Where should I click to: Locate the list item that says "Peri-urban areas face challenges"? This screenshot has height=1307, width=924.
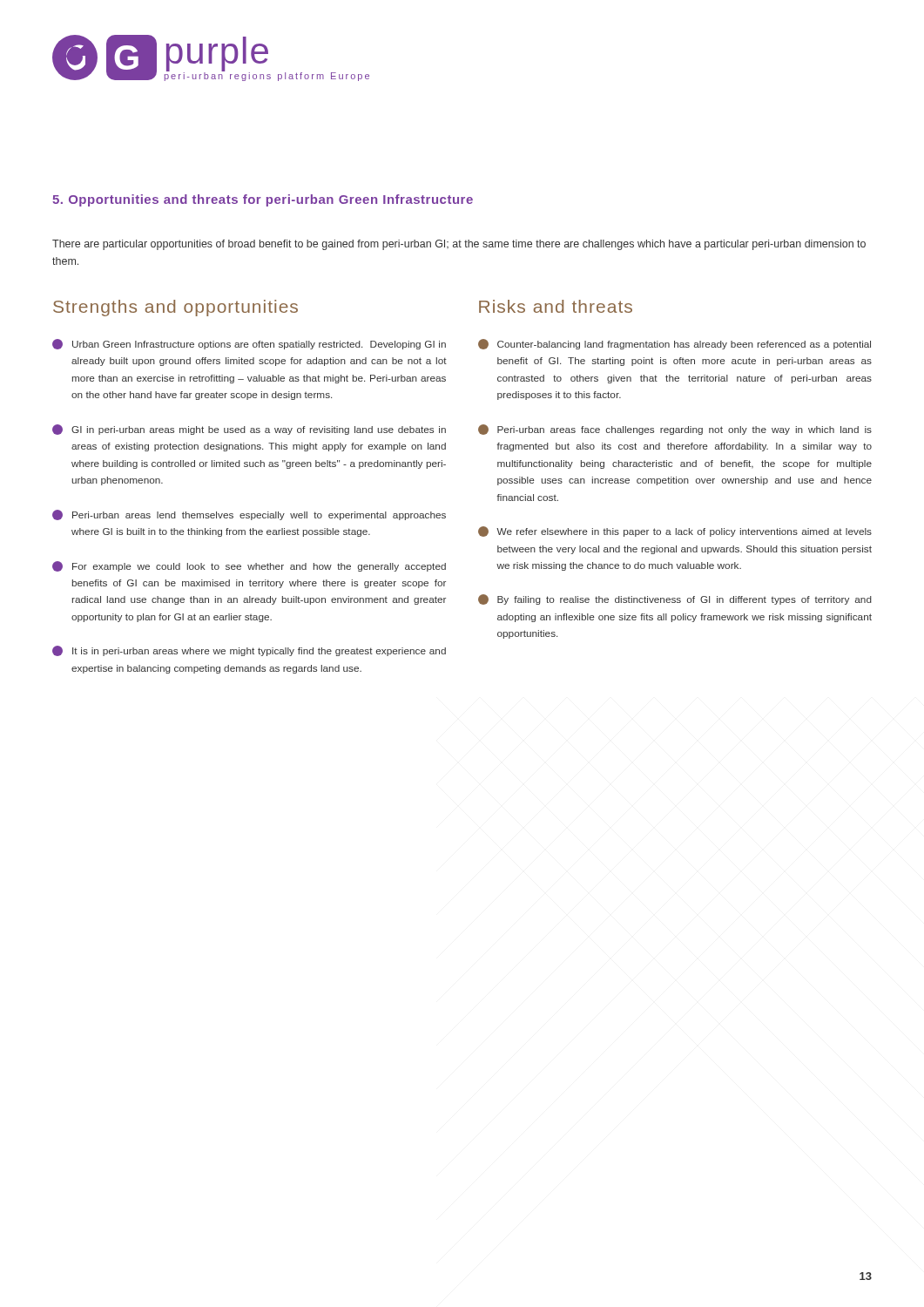click(x=675, y=464)
